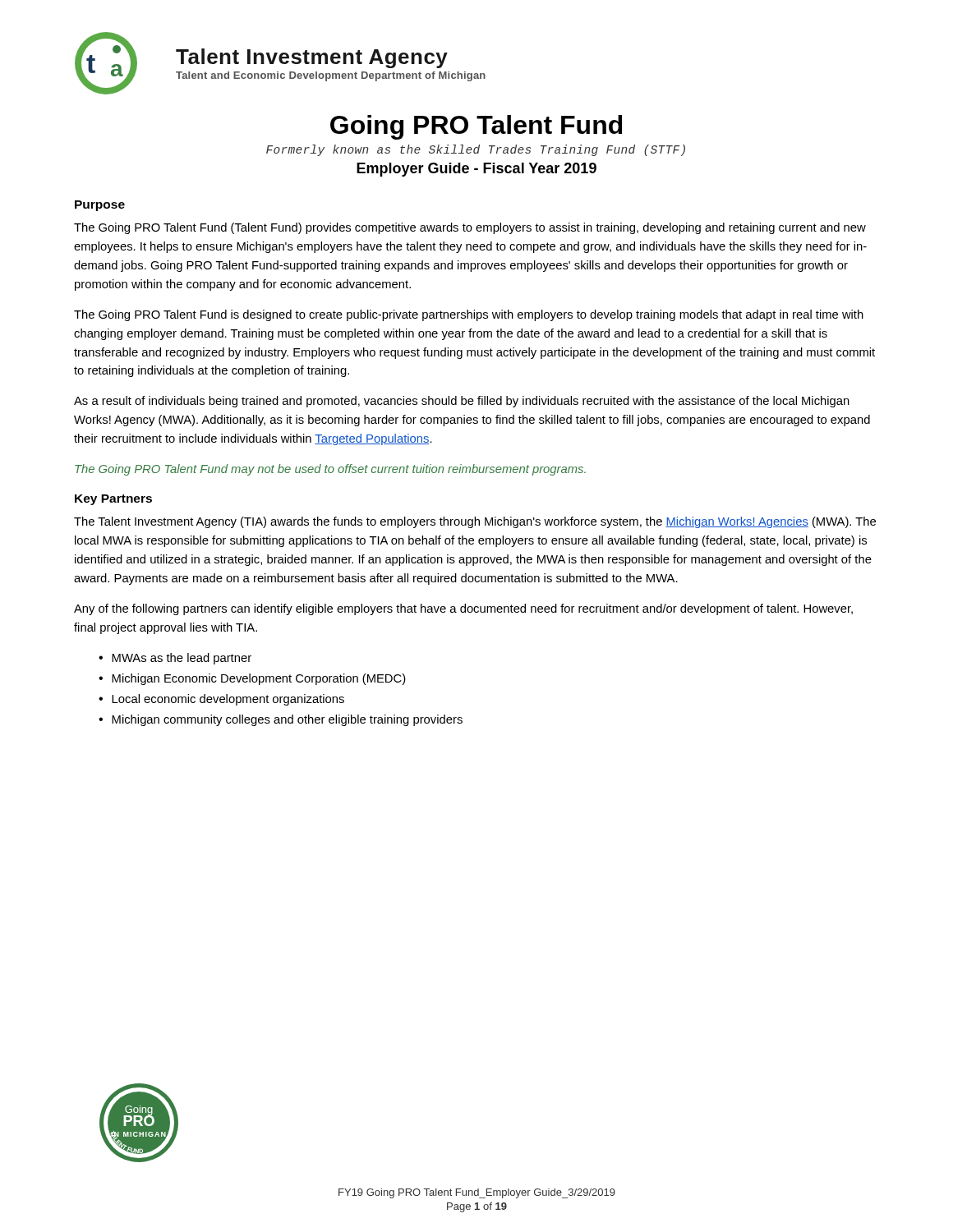Screen dimensions: 1232x953
Task: Find the region starting "Michigan community colleges"
Action: click(x=287, y=719)
